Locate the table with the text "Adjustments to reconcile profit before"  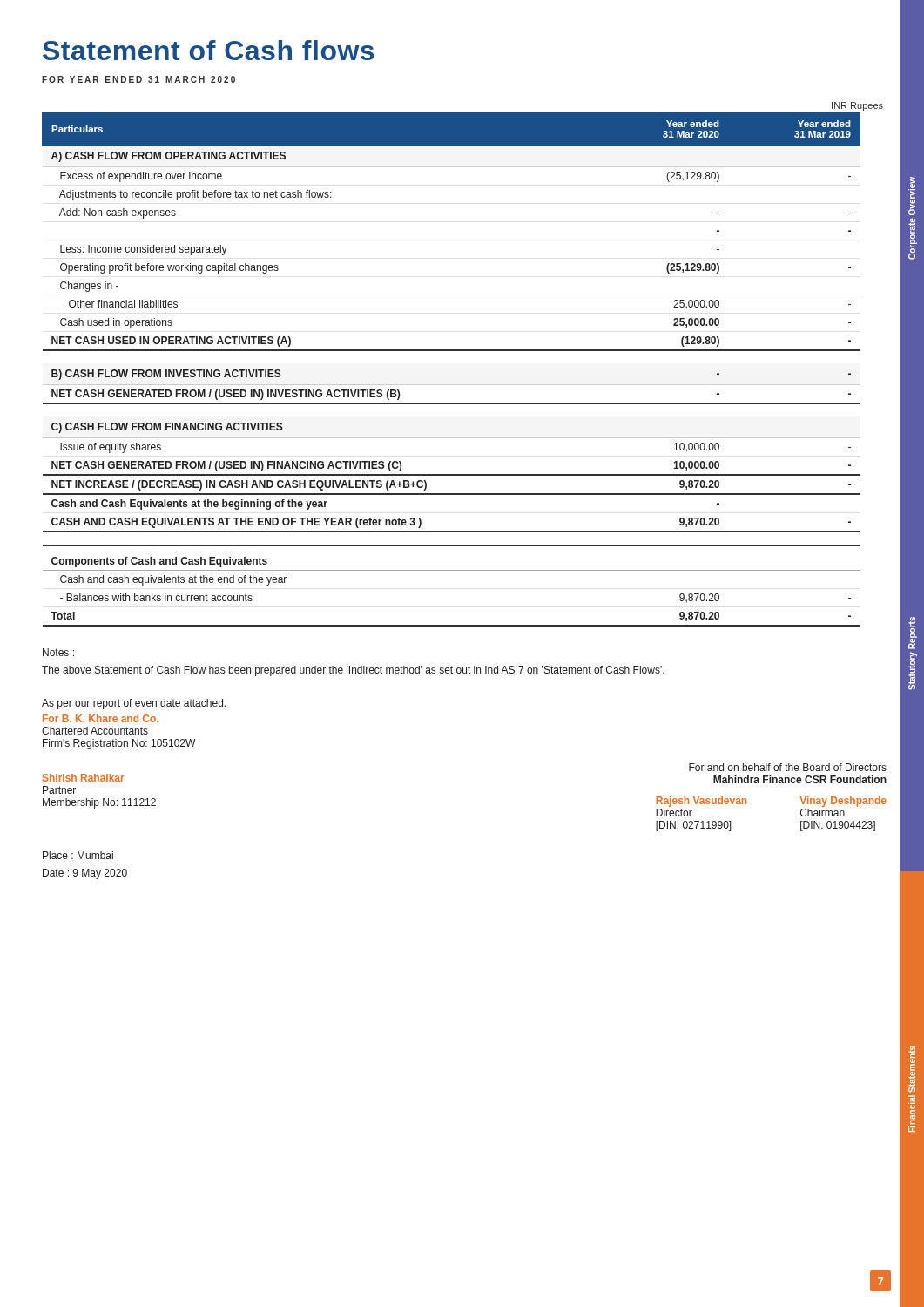coord(464,364)
